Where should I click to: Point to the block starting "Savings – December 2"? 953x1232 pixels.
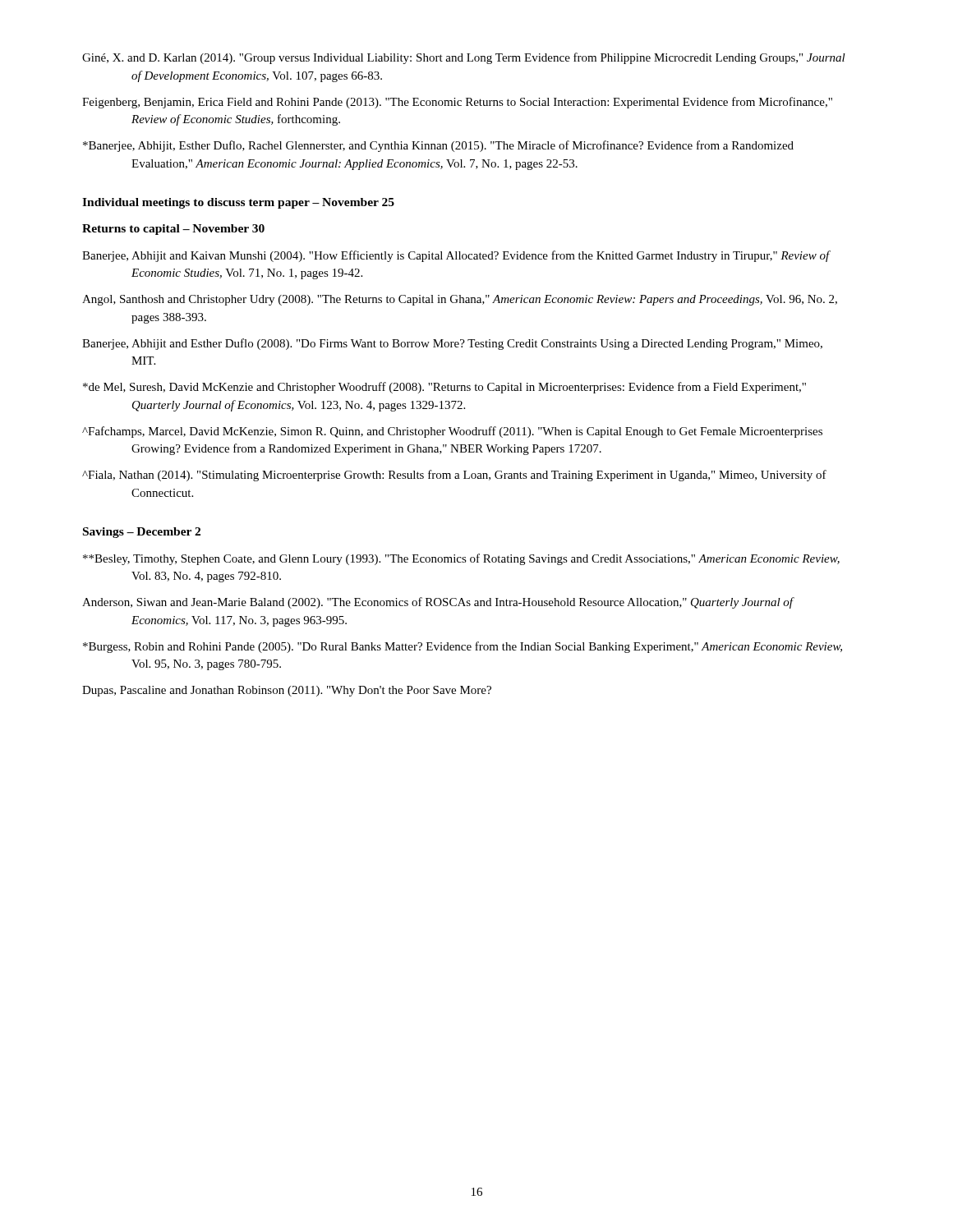click(142, 531)
